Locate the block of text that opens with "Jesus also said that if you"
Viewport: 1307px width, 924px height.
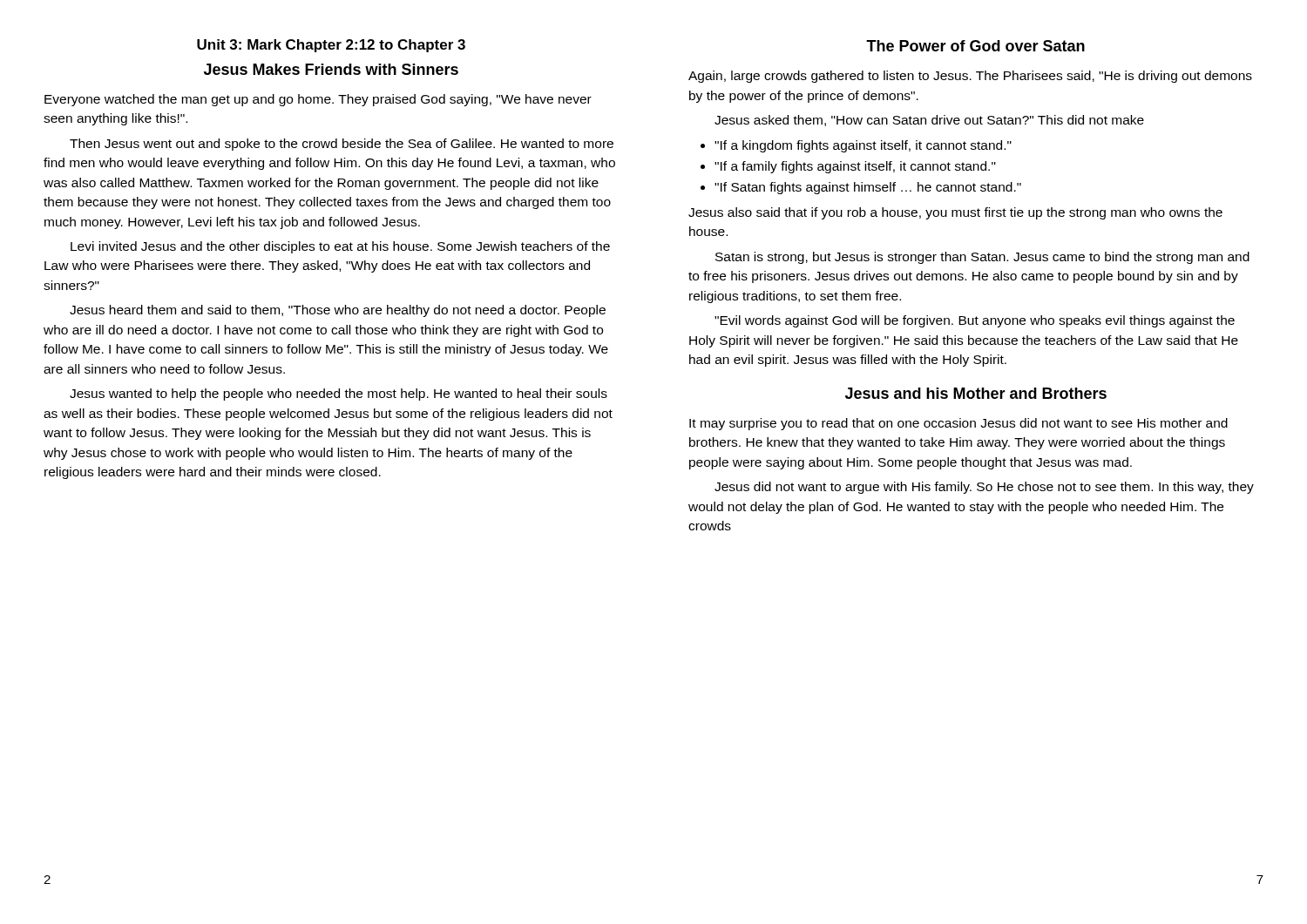tap(956, 222)
